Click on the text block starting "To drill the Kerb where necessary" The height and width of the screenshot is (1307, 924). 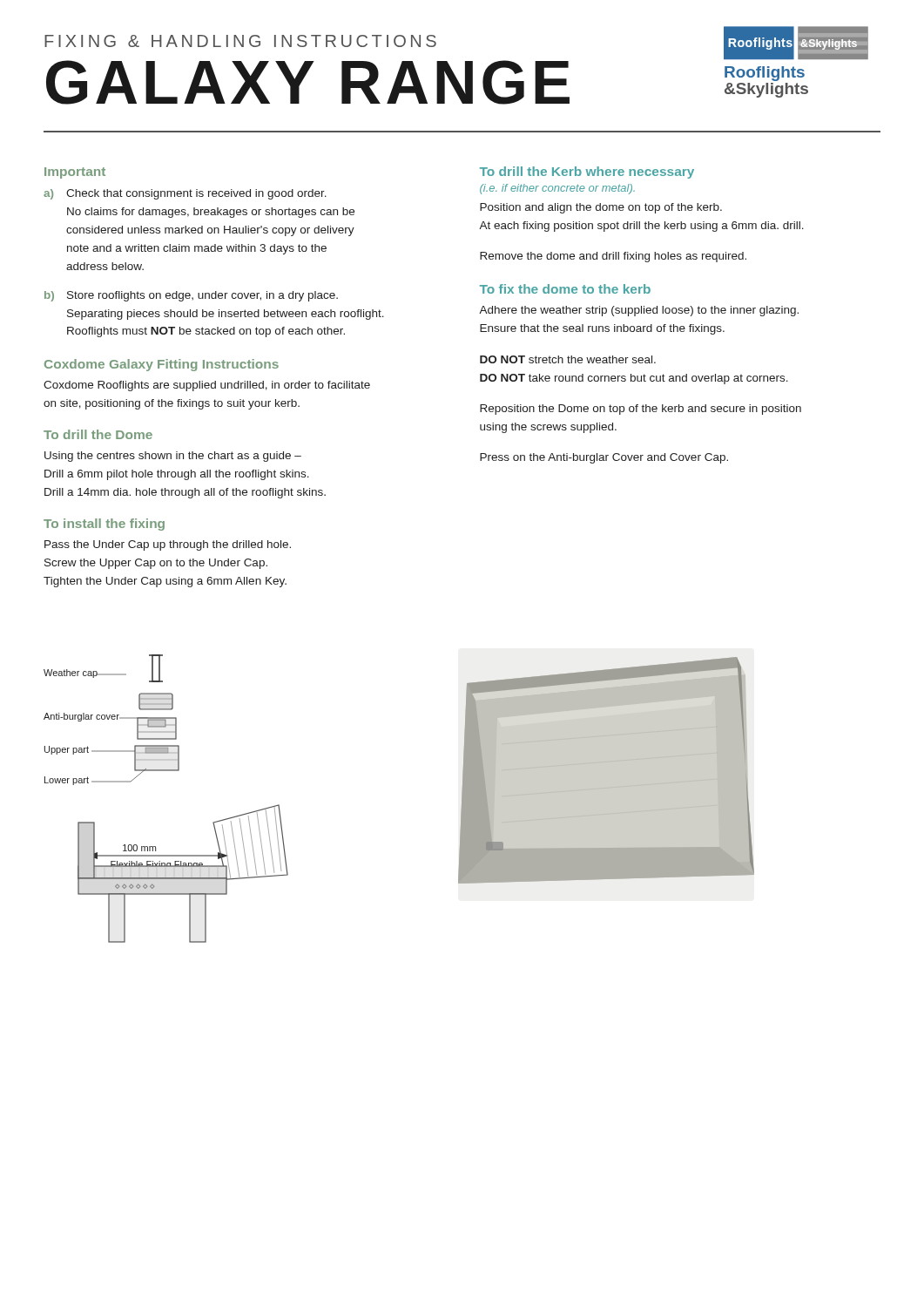(587, 171)
